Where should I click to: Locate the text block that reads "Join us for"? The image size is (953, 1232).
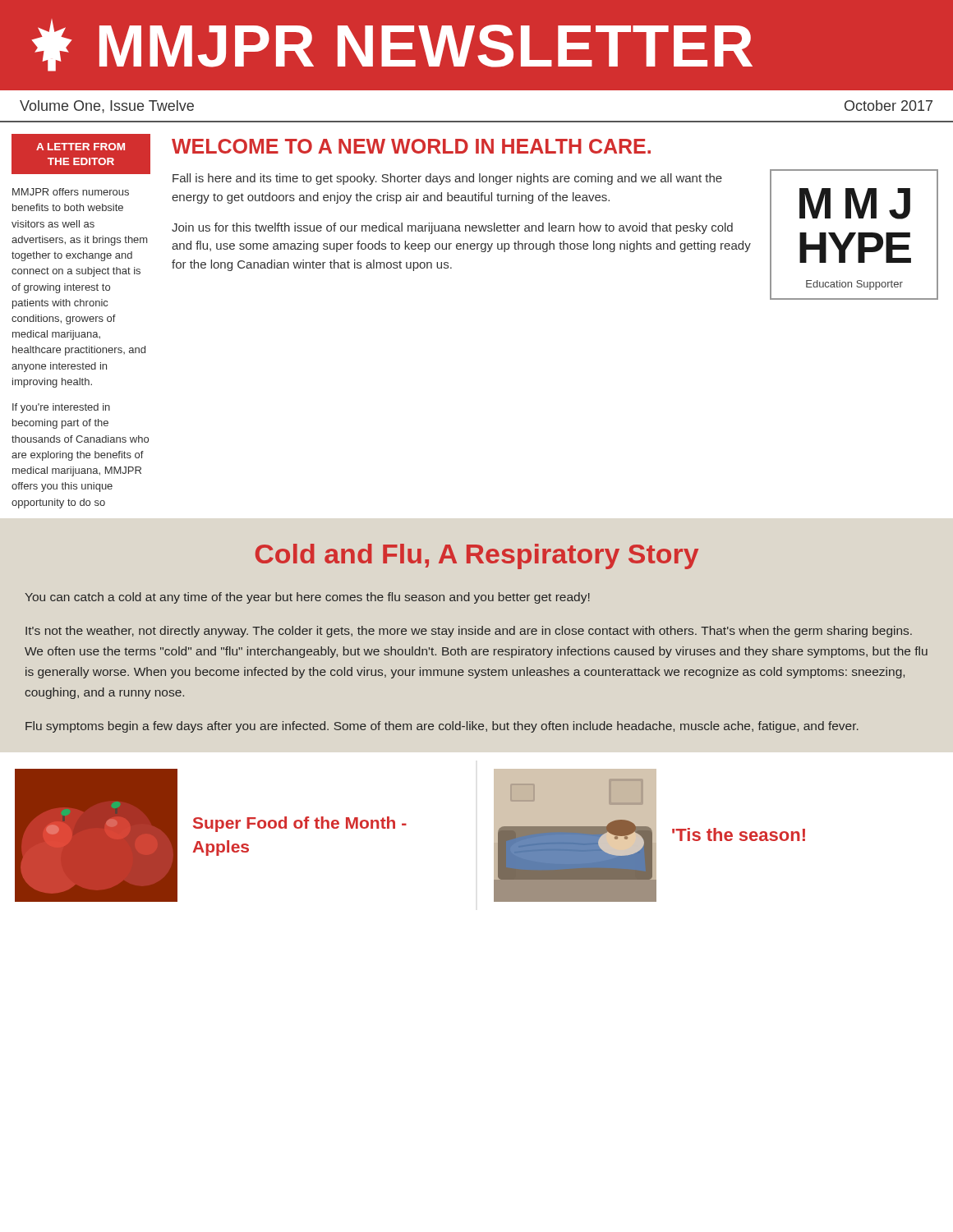(x=461, y=245)
